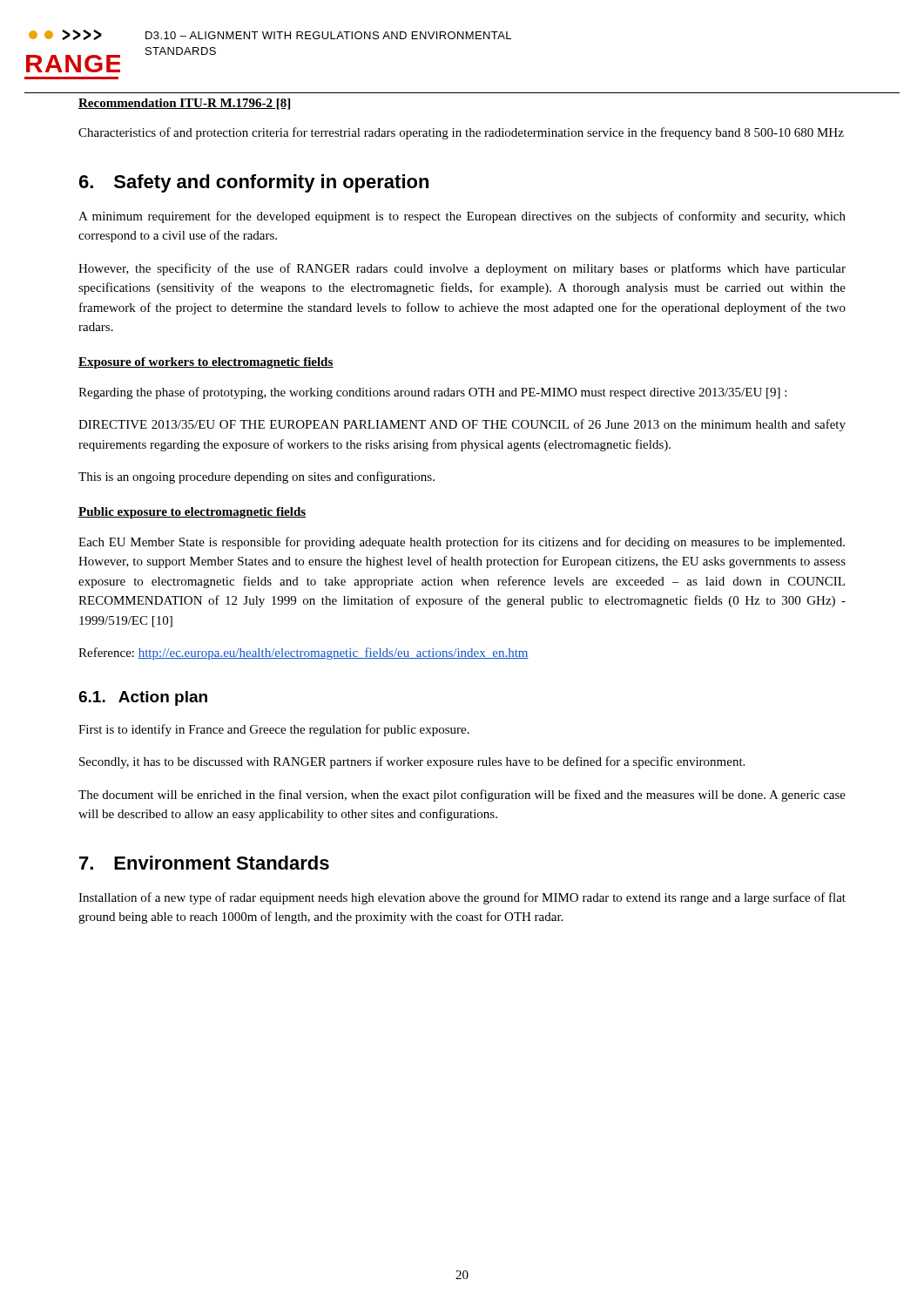The image size is (924, 1307).
Task: Locate the block of text that opens with "Regarding the phase of"
Action: (x=462, y=392)
